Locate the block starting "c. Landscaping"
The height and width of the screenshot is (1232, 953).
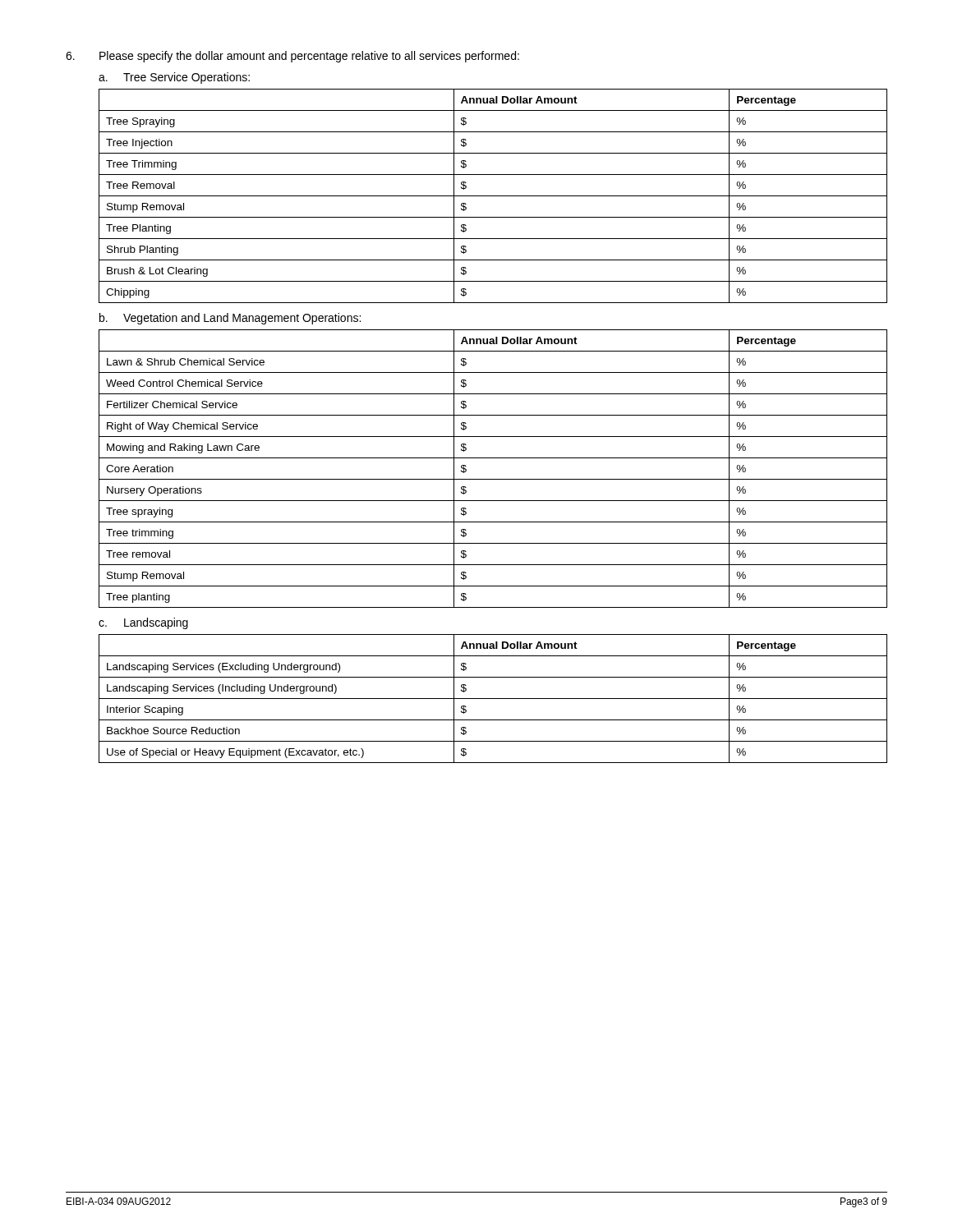click(x=493, y=623)
